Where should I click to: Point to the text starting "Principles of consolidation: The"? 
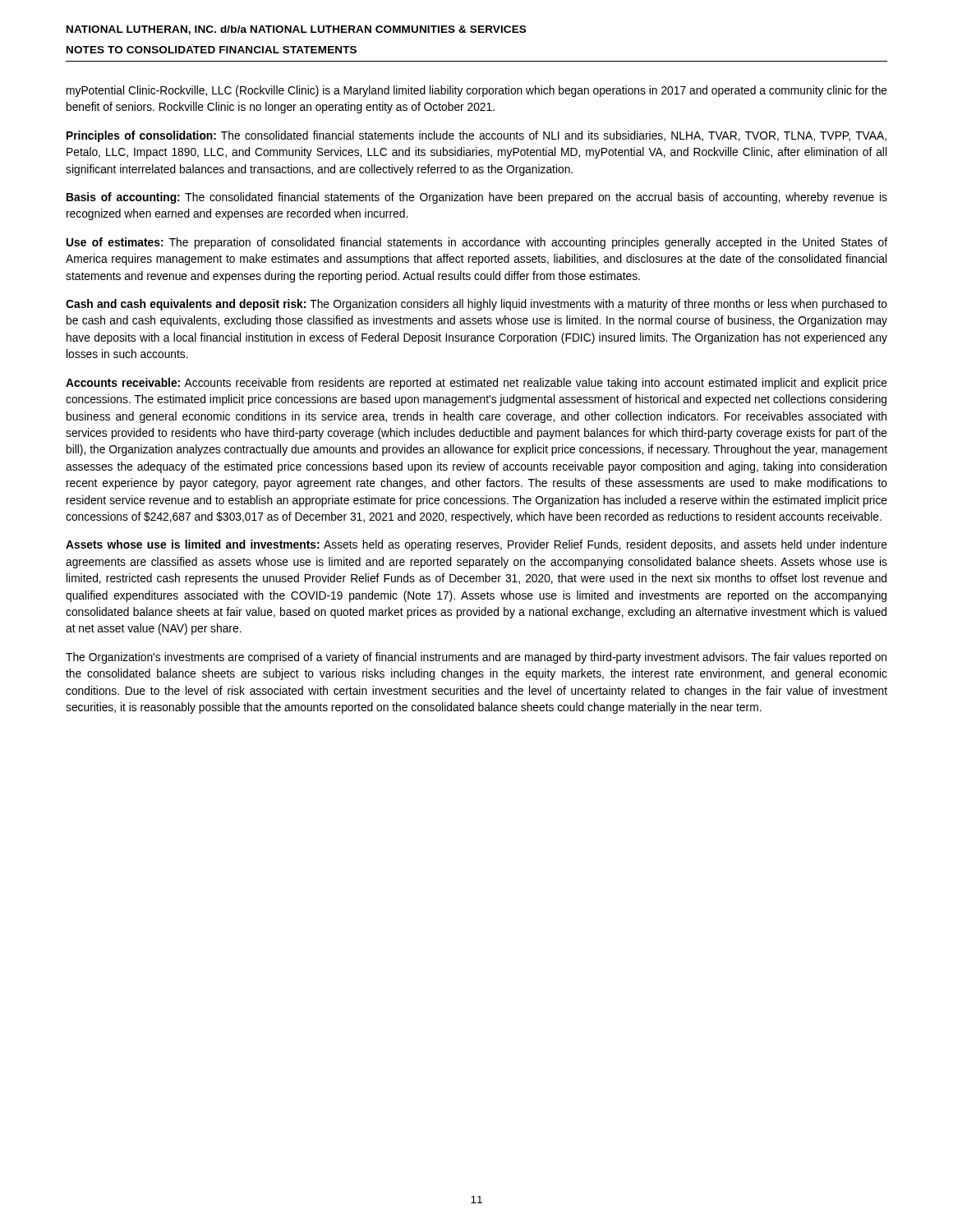click(x=476, y=153)
